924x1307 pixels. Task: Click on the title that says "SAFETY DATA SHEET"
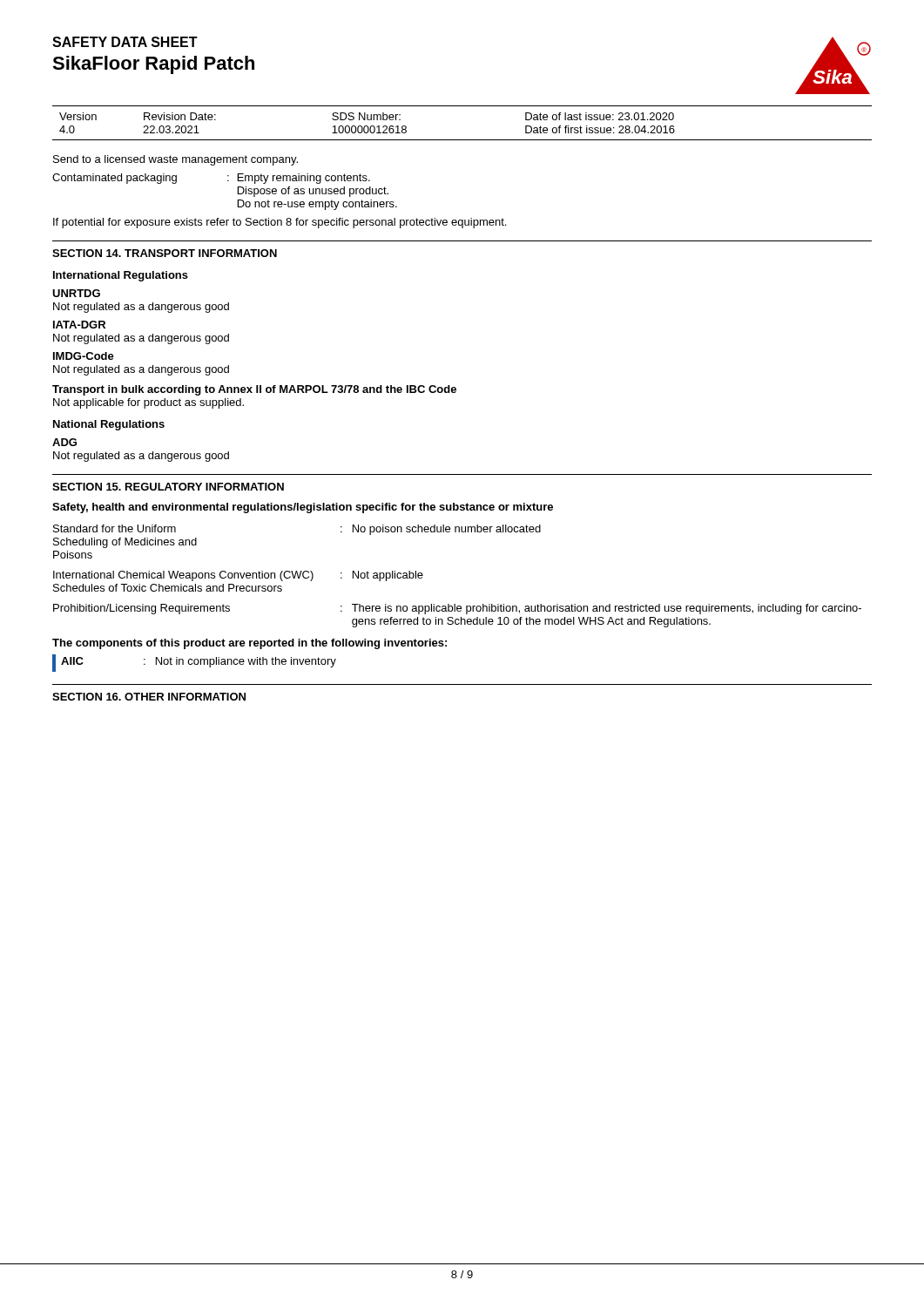[x=125, y=42]
